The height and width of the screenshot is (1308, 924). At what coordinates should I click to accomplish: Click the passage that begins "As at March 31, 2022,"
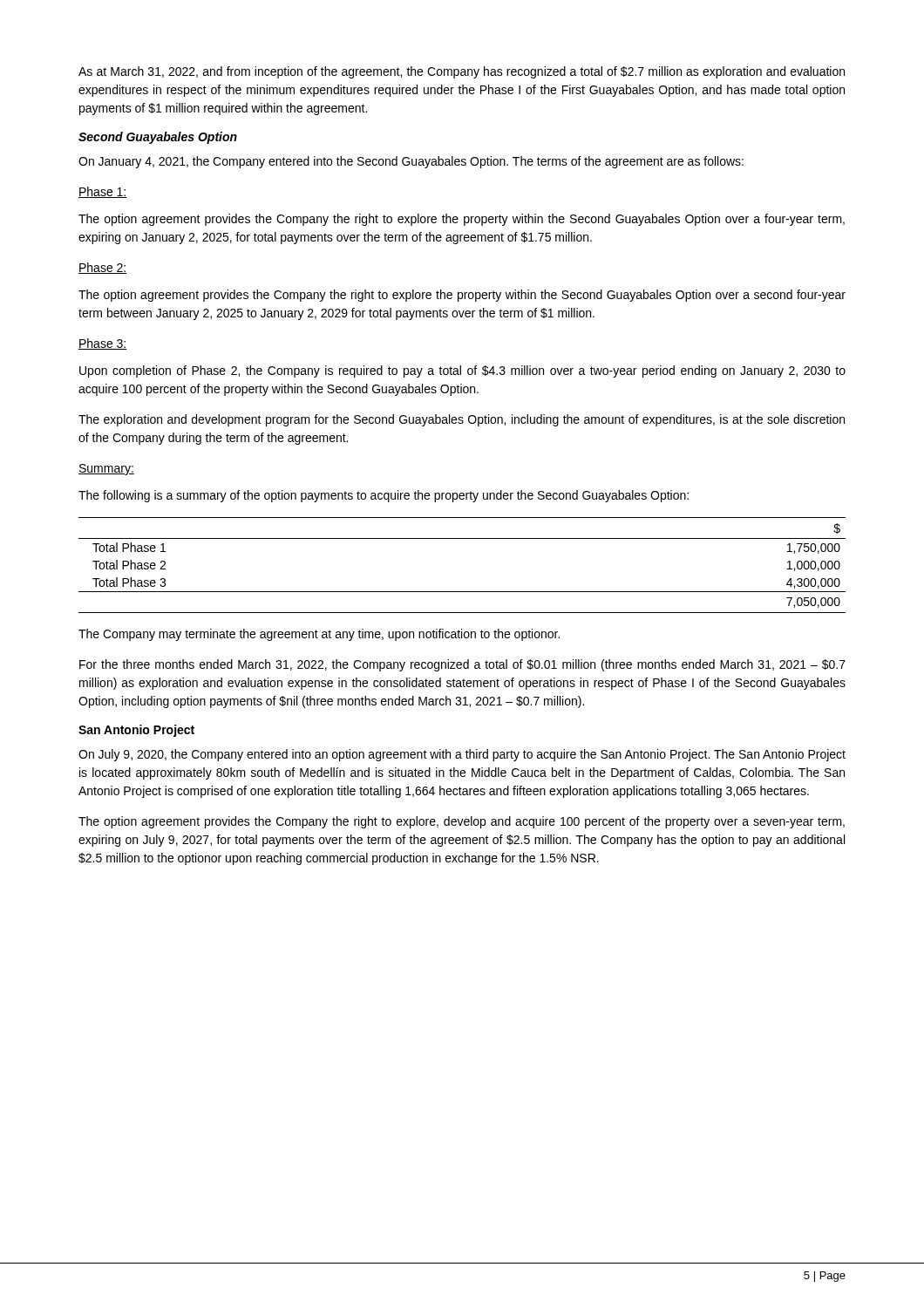click(x=462, y=90)
